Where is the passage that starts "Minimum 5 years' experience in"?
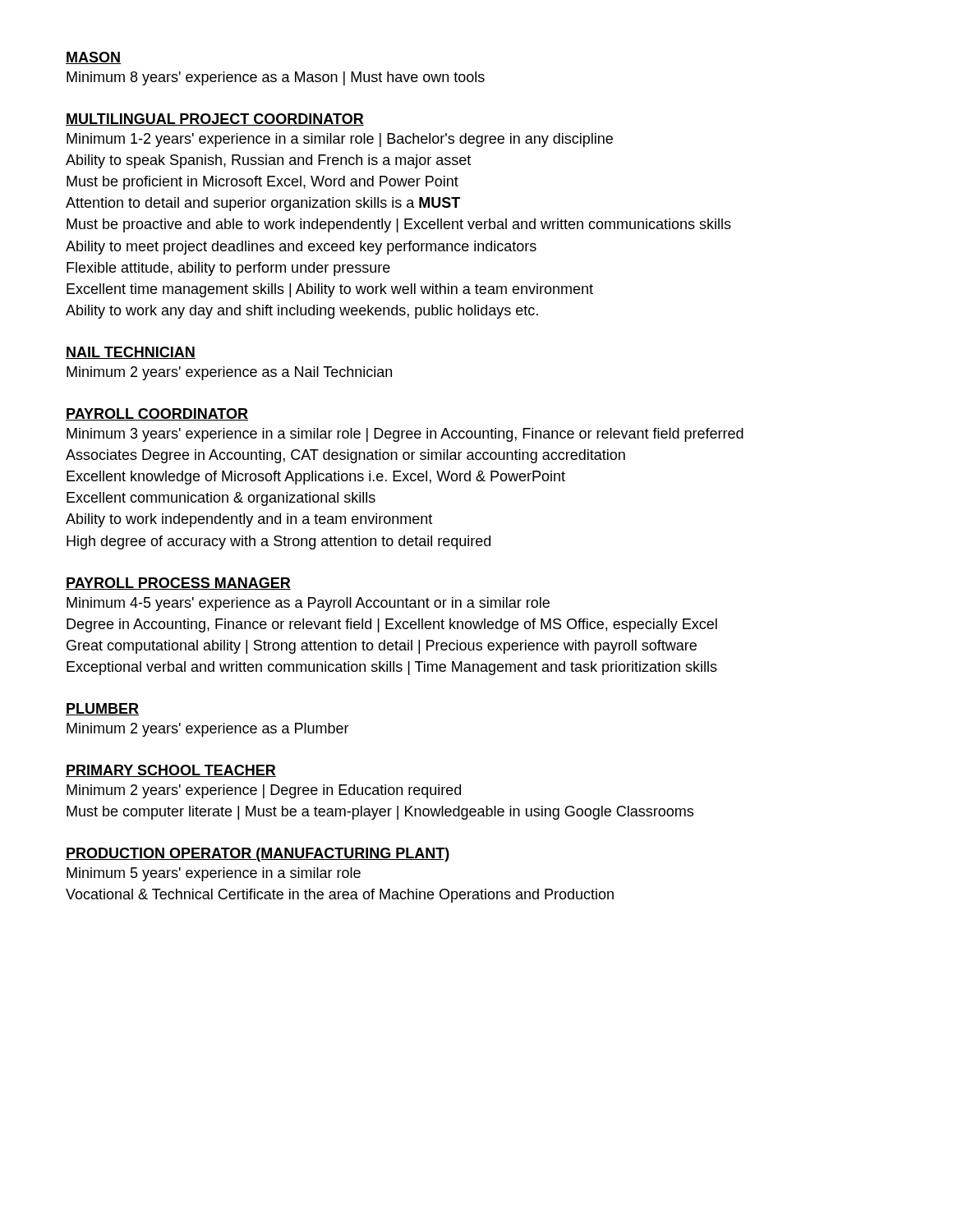 tap(340, 884)
